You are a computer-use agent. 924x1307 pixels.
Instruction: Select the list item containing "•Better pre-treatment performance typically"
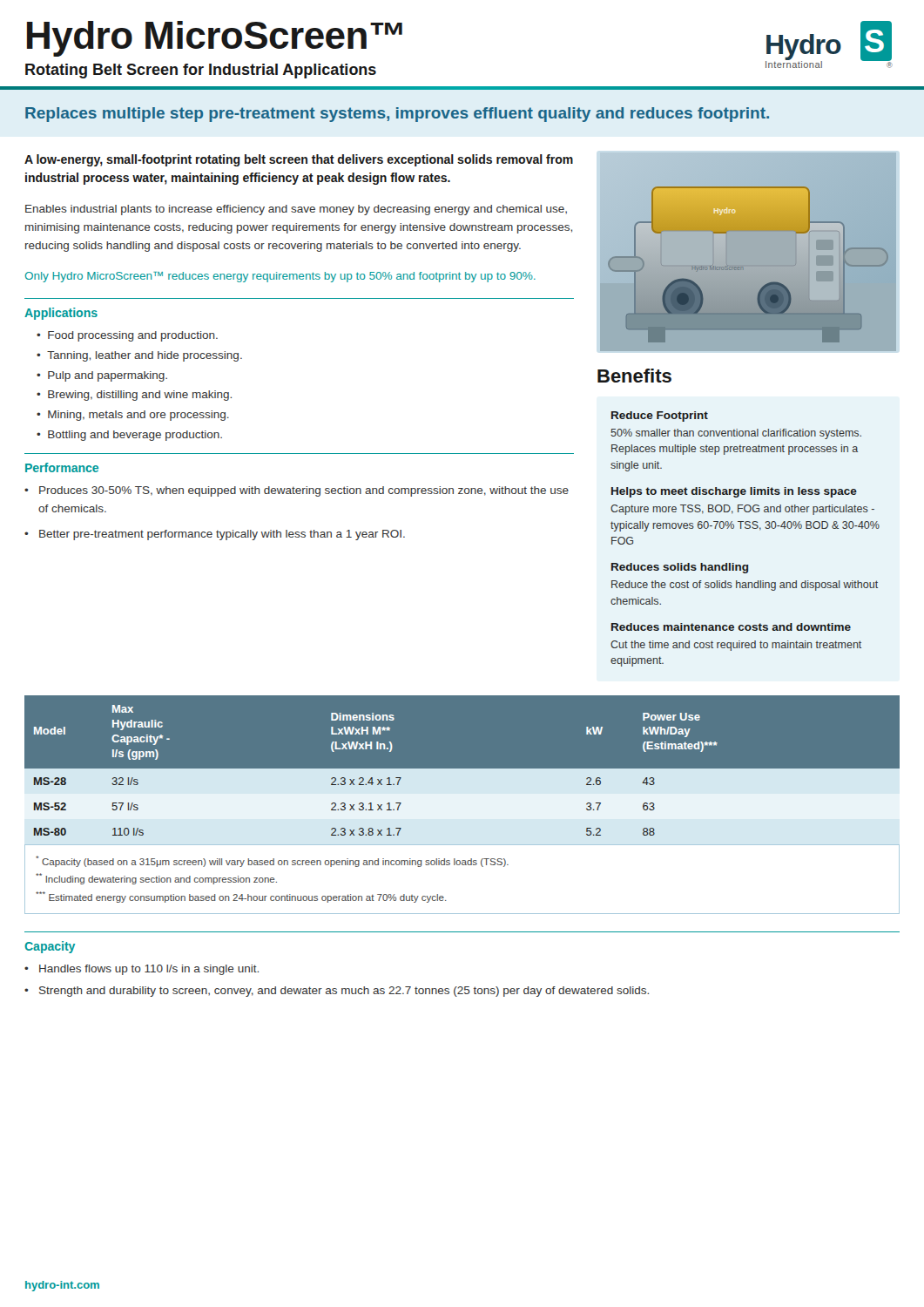click(215, 535)
